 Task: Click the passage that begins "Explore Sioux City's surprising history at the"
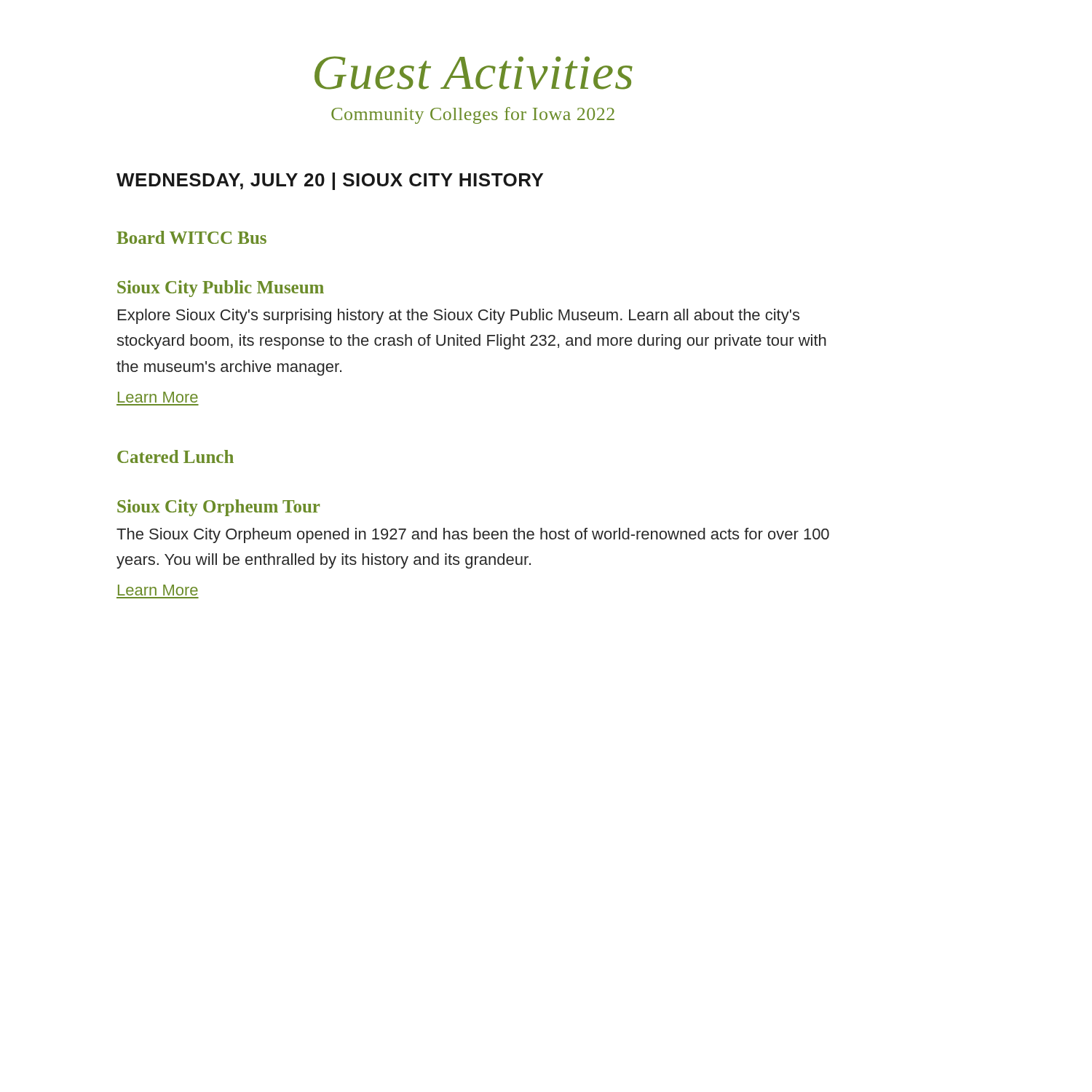click(472, 341)
